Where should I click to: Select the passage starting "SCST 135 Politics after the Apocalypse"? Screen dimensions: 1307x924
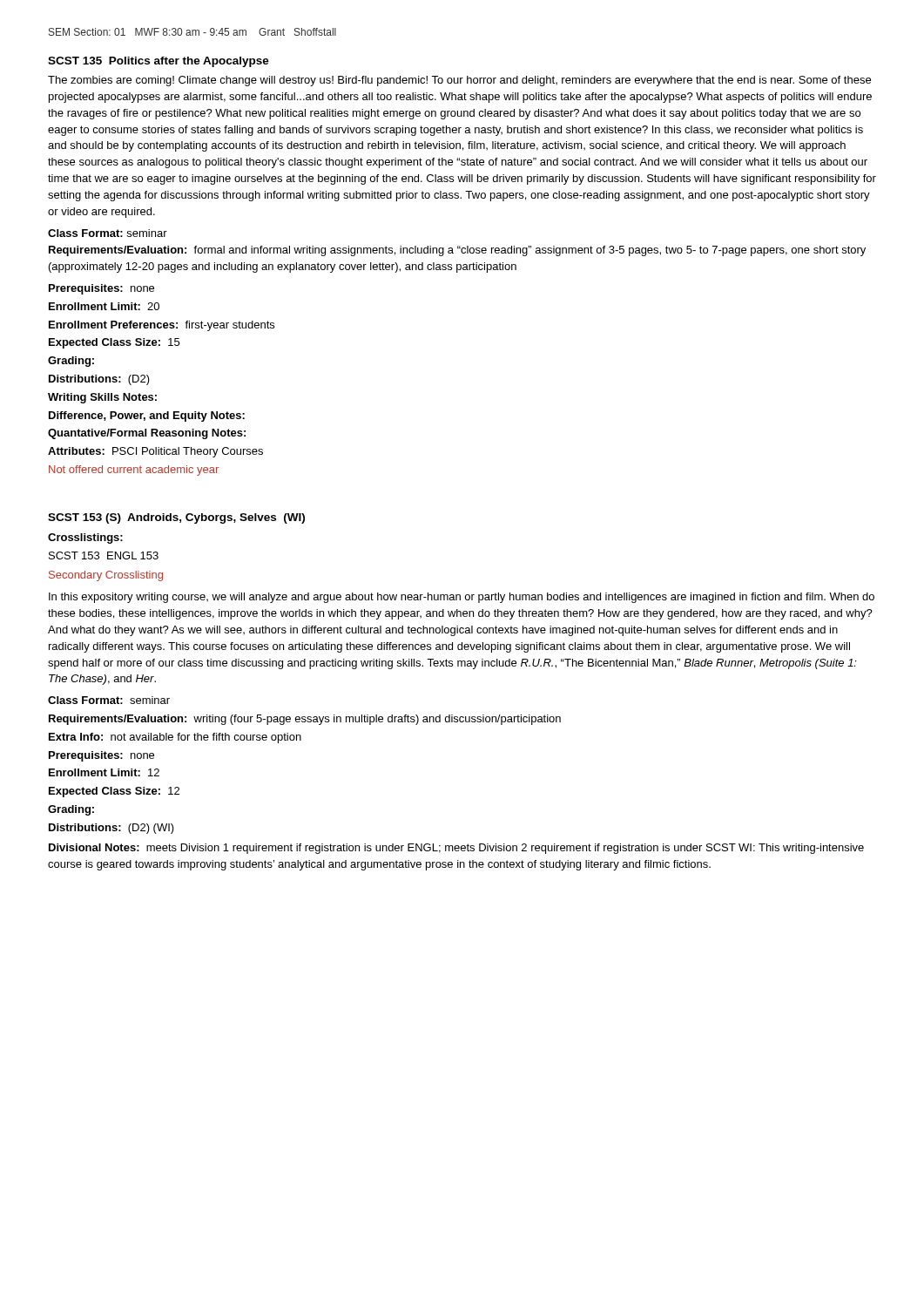(158, 61)
